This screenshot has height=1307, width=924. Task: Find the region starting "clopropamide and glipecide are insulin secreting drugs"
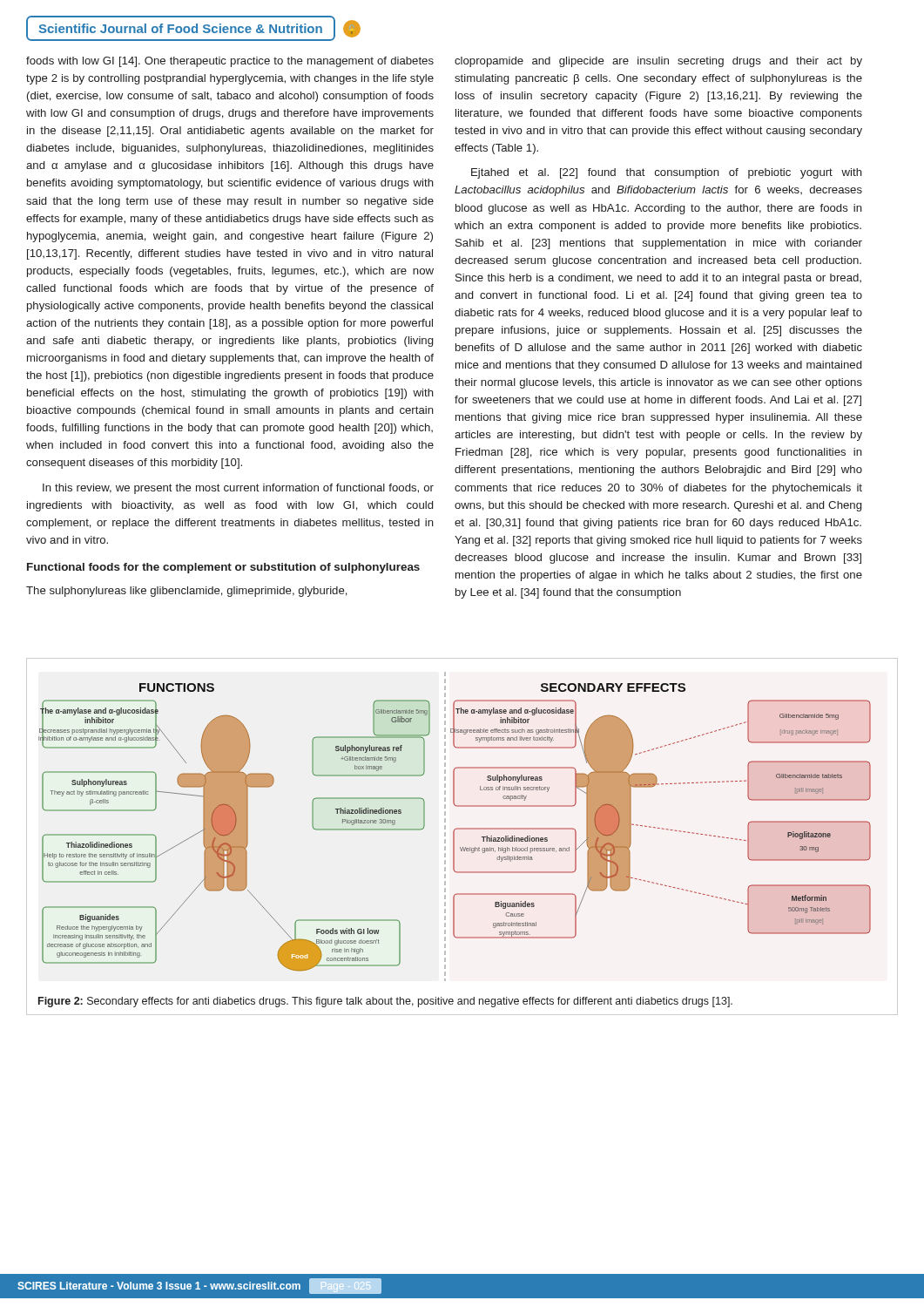coord(658,327)
